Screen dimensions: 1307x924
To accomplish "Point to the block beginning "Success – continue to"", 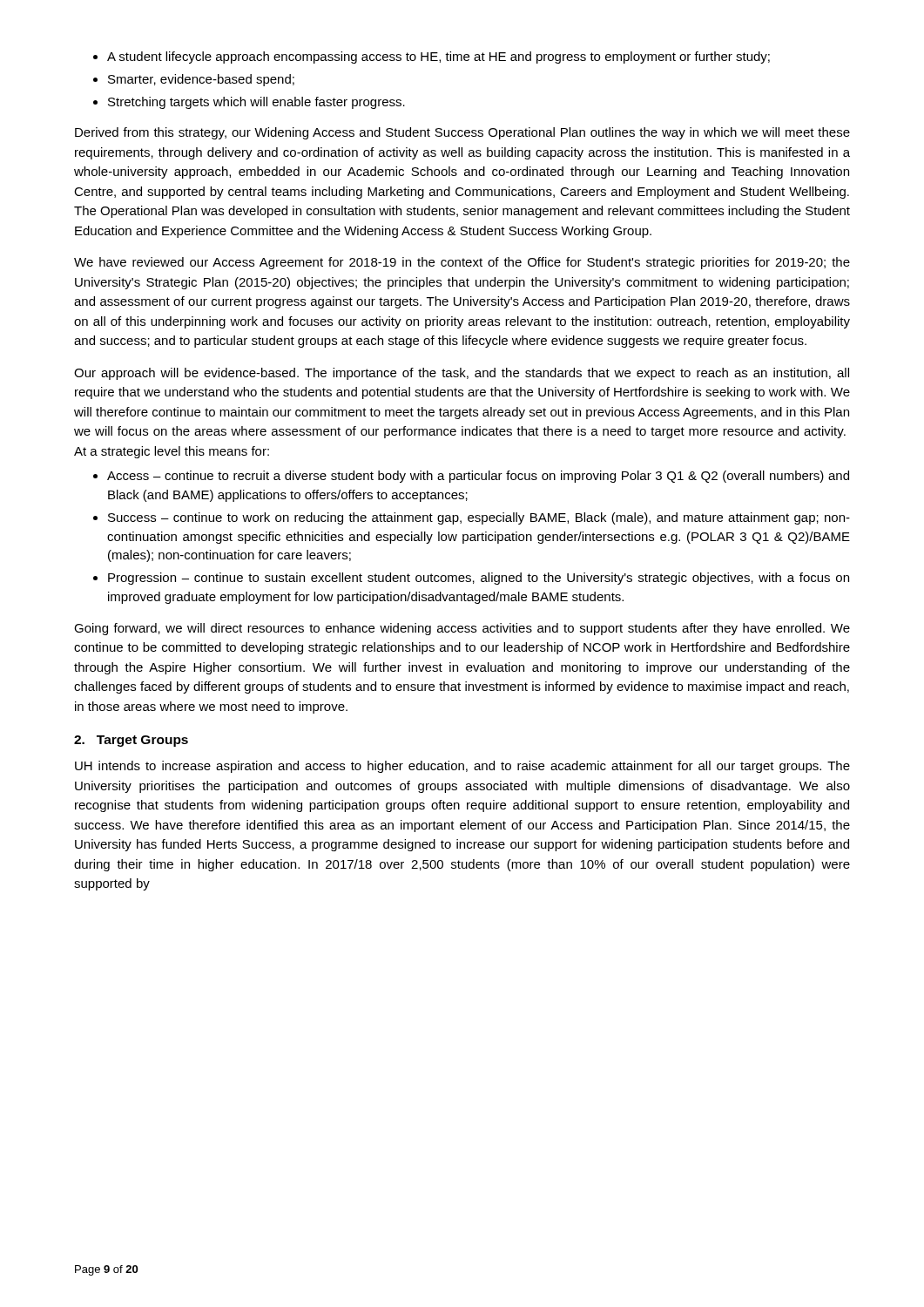I will (x=462, y=536).
